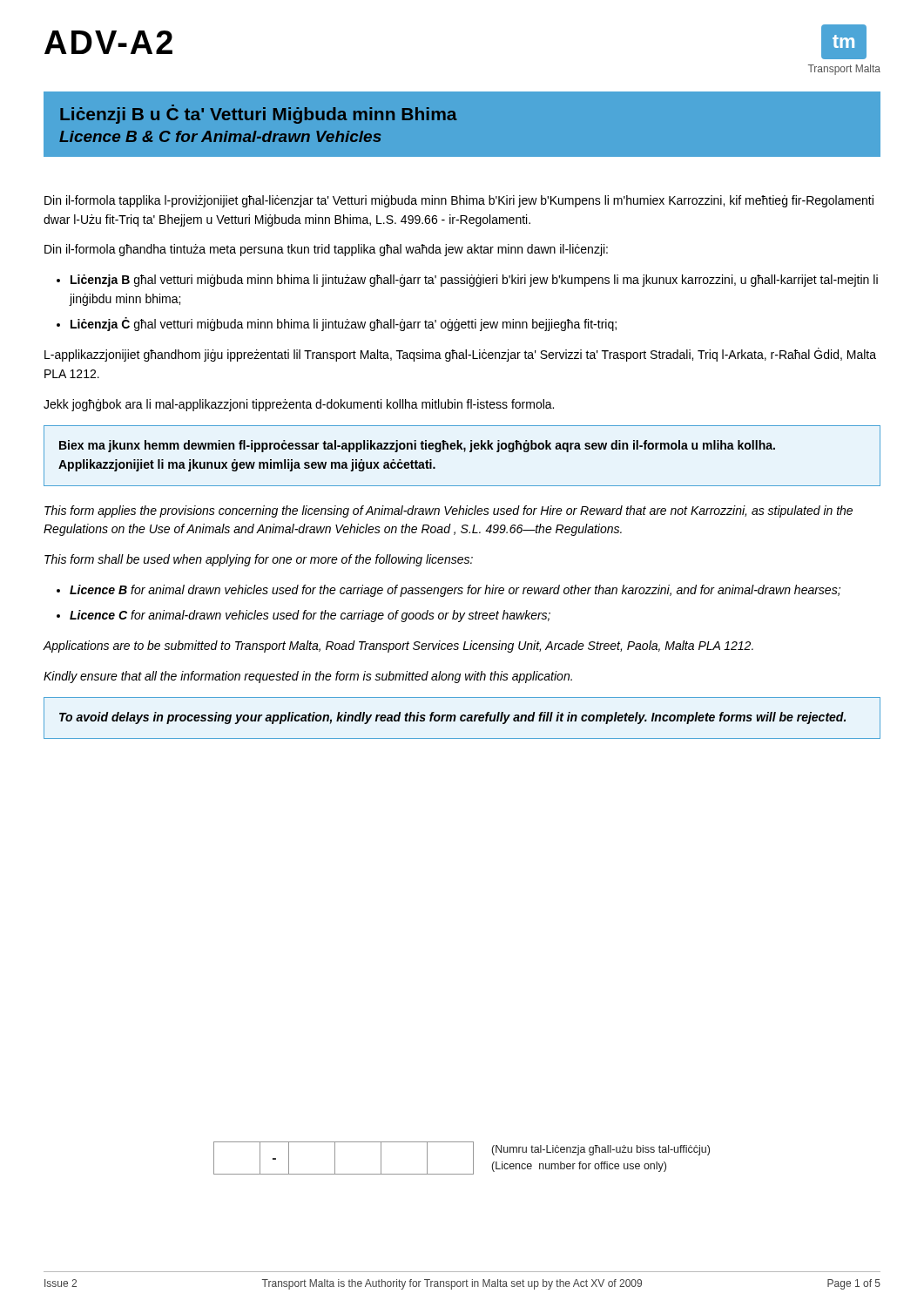This screenshot has width=924, height=1307.
Task: Locate the table
Action: tap(344, 1158)
